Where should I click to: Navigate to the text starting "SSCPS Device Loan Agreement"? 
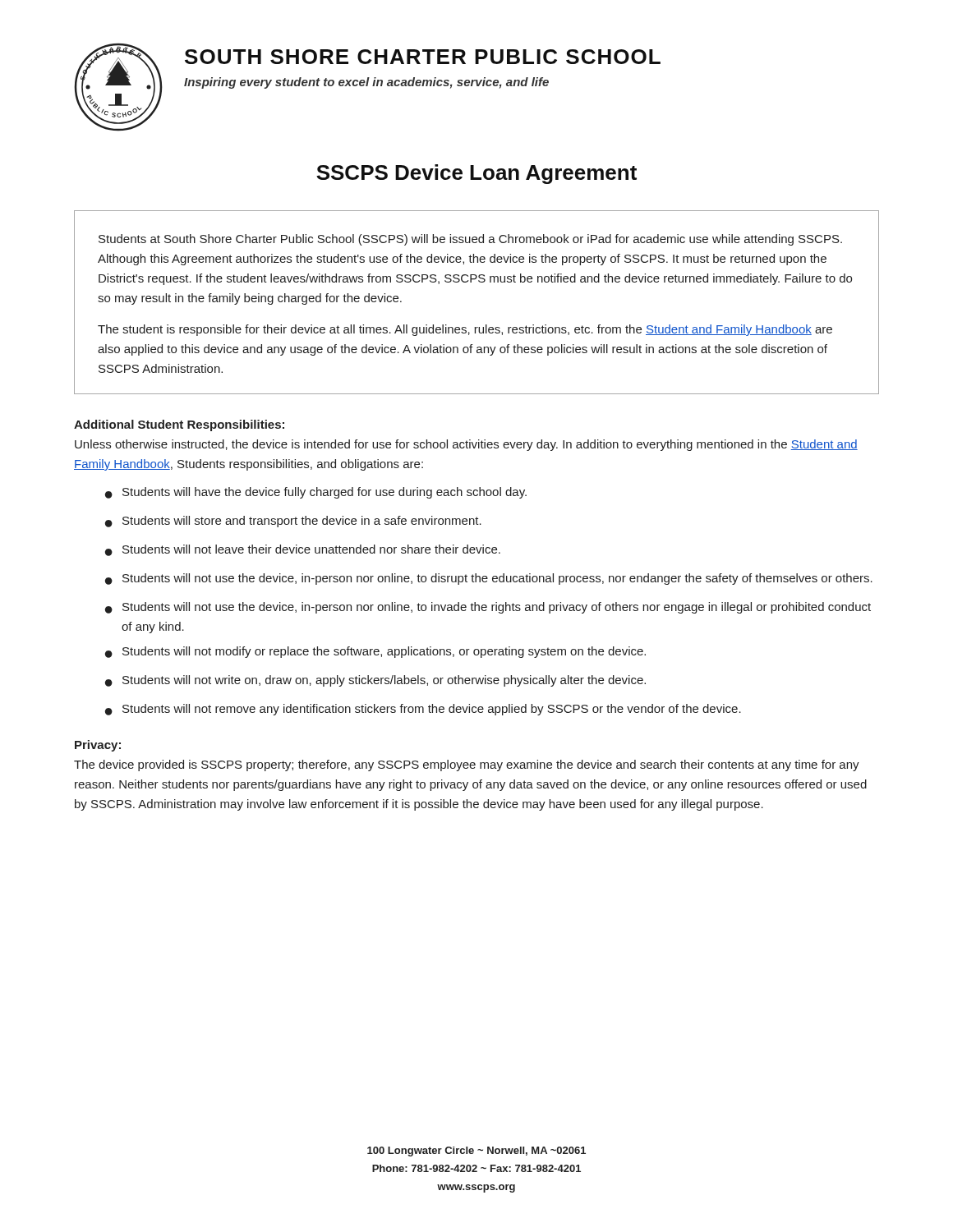476,172
